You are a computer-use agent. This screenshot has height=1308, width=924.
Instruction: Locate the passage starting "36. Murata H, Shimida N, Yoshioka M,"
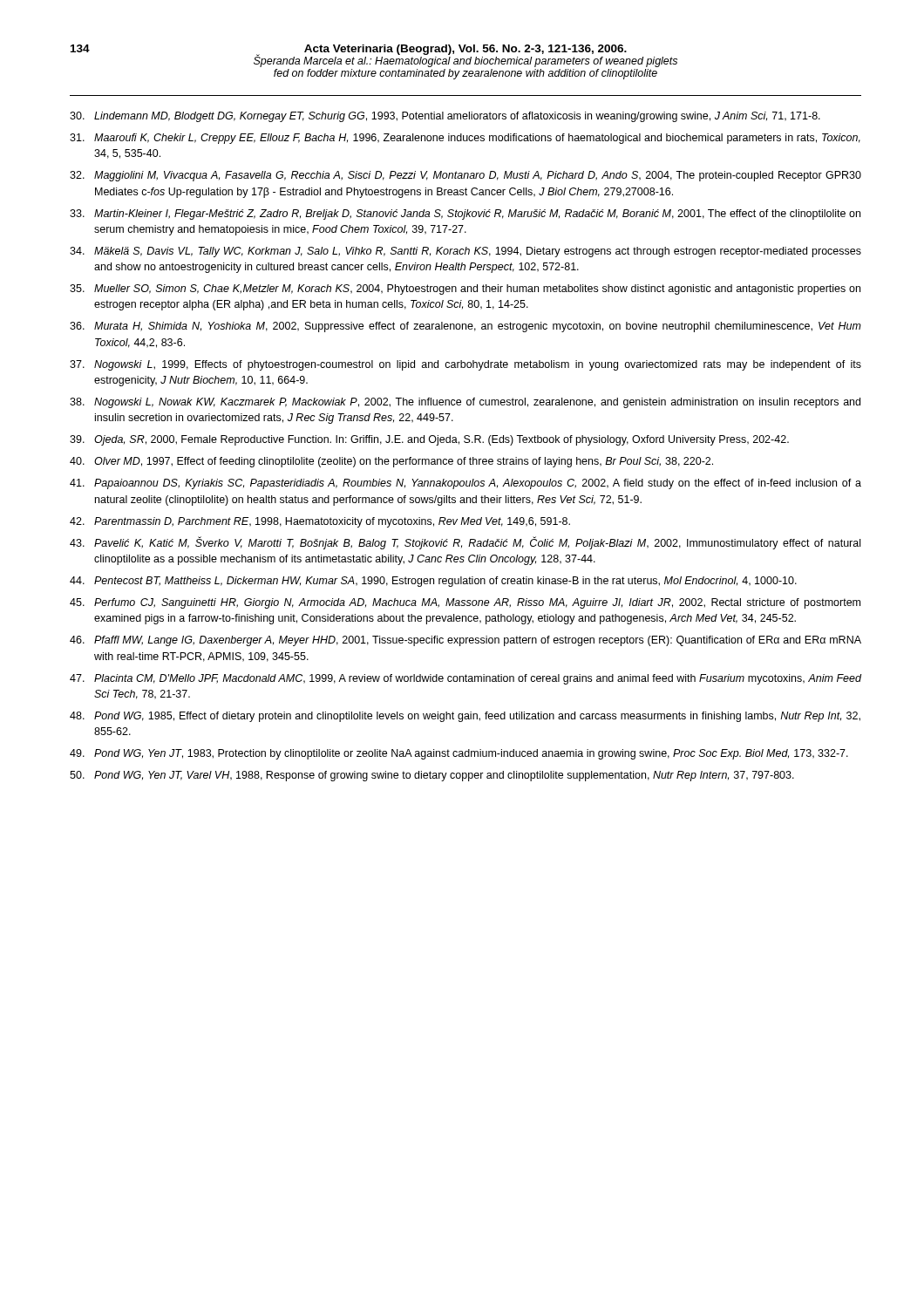466,334
